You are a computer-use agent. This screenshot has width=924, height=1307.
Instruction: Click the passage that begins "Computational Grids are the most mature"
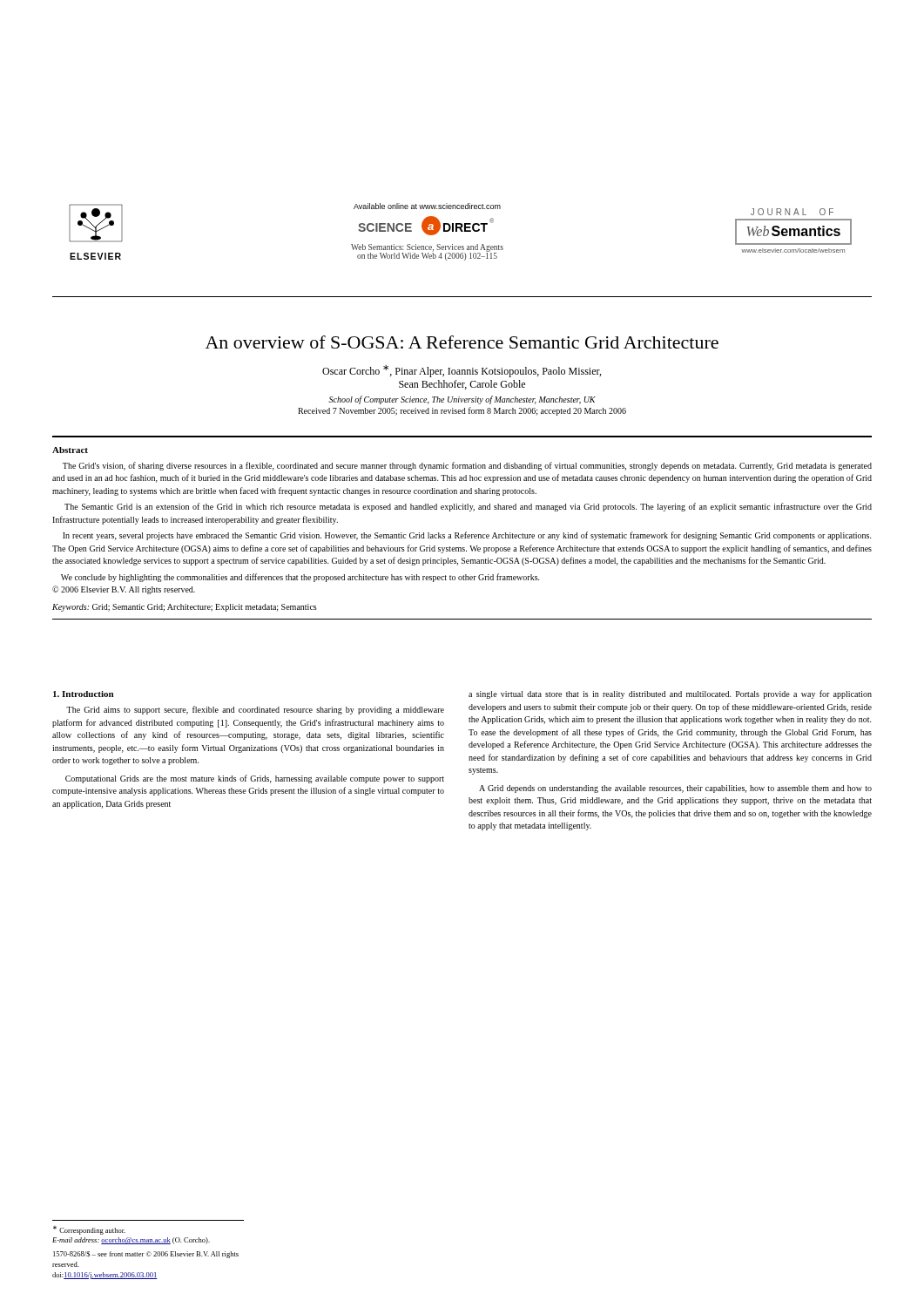(248, 791)
